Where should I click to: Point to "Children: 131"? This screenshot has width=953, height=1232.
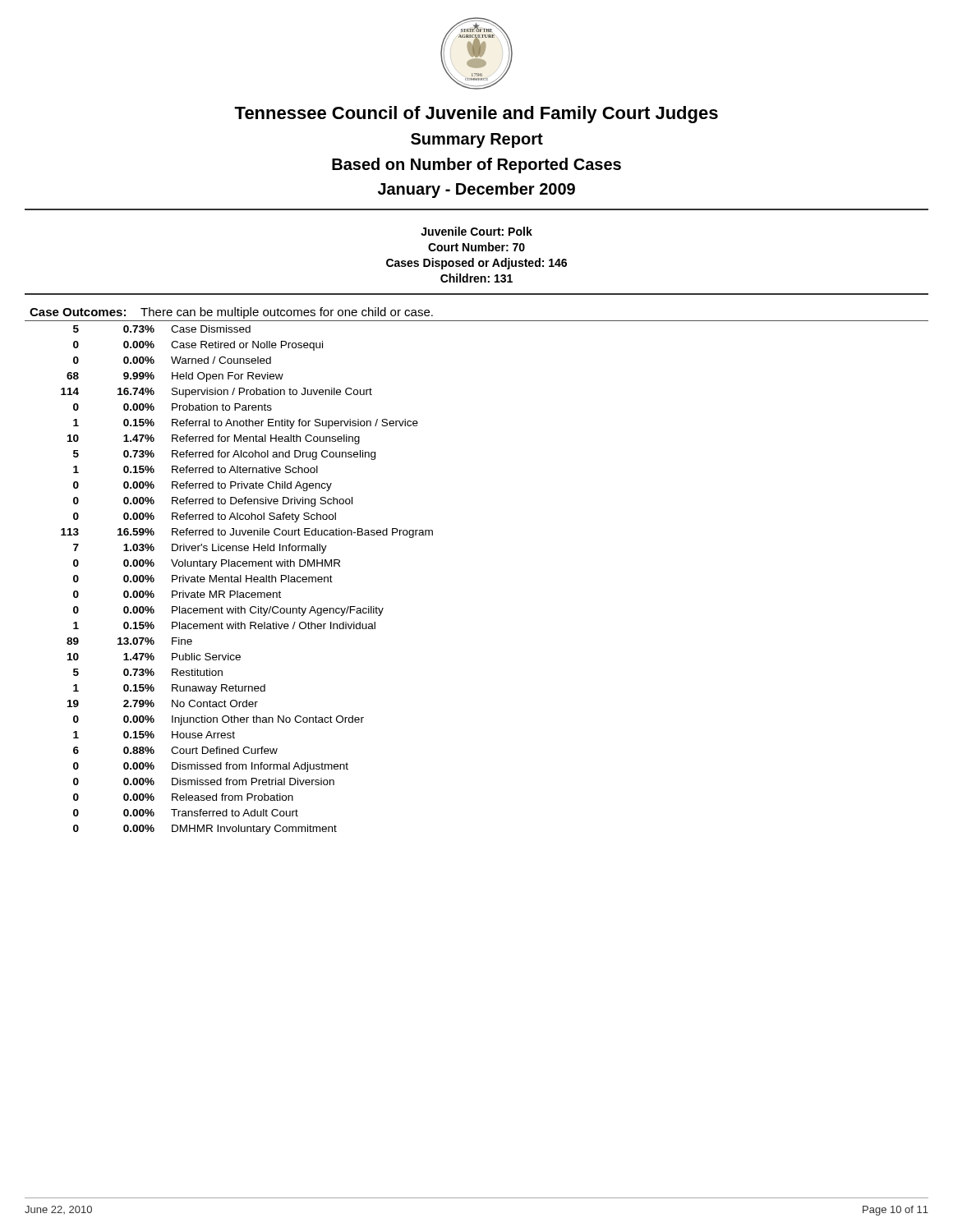(476, 279)
